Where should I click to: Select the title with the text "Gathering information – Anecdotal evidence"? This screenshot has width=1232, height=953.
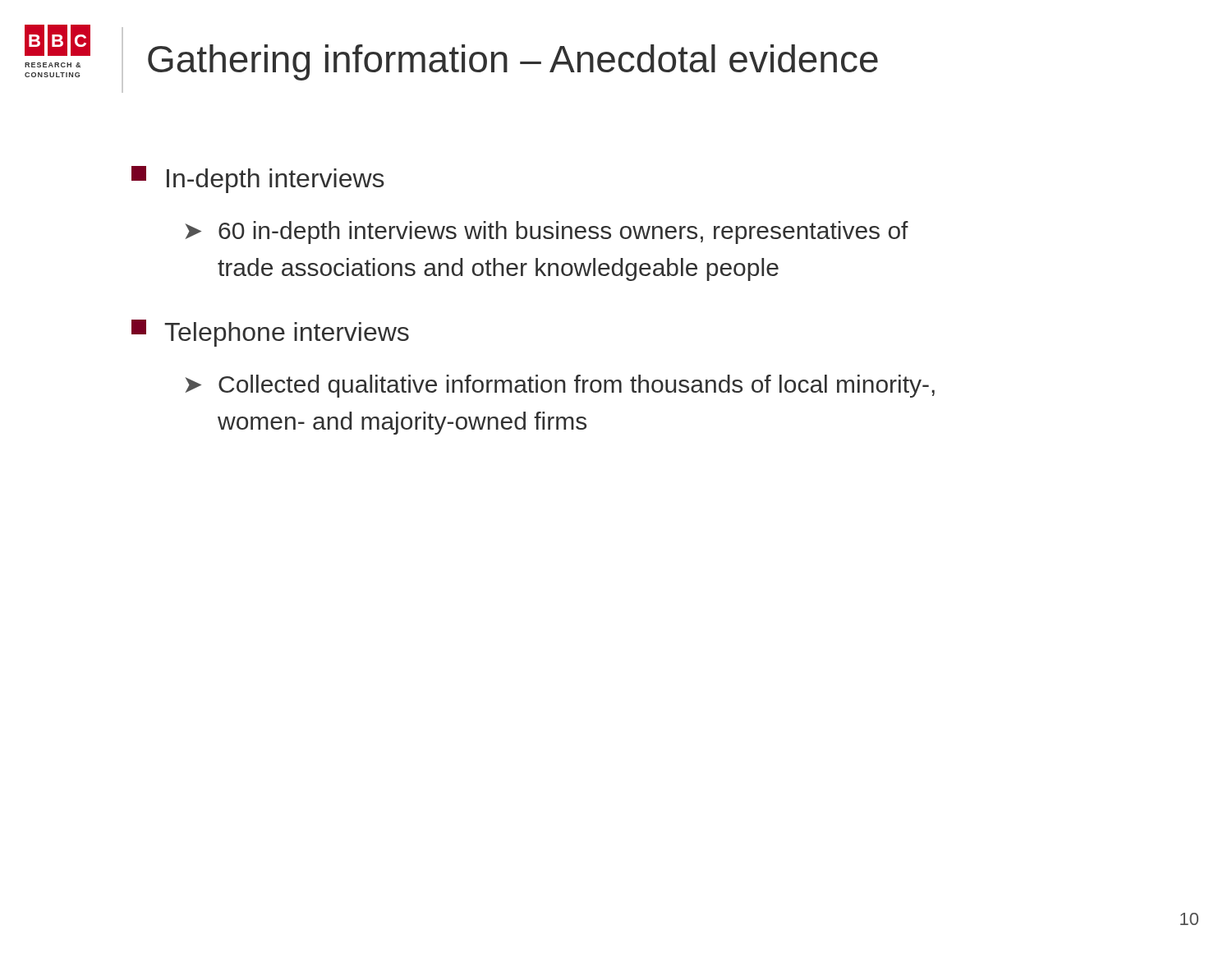tap(513, 59)
